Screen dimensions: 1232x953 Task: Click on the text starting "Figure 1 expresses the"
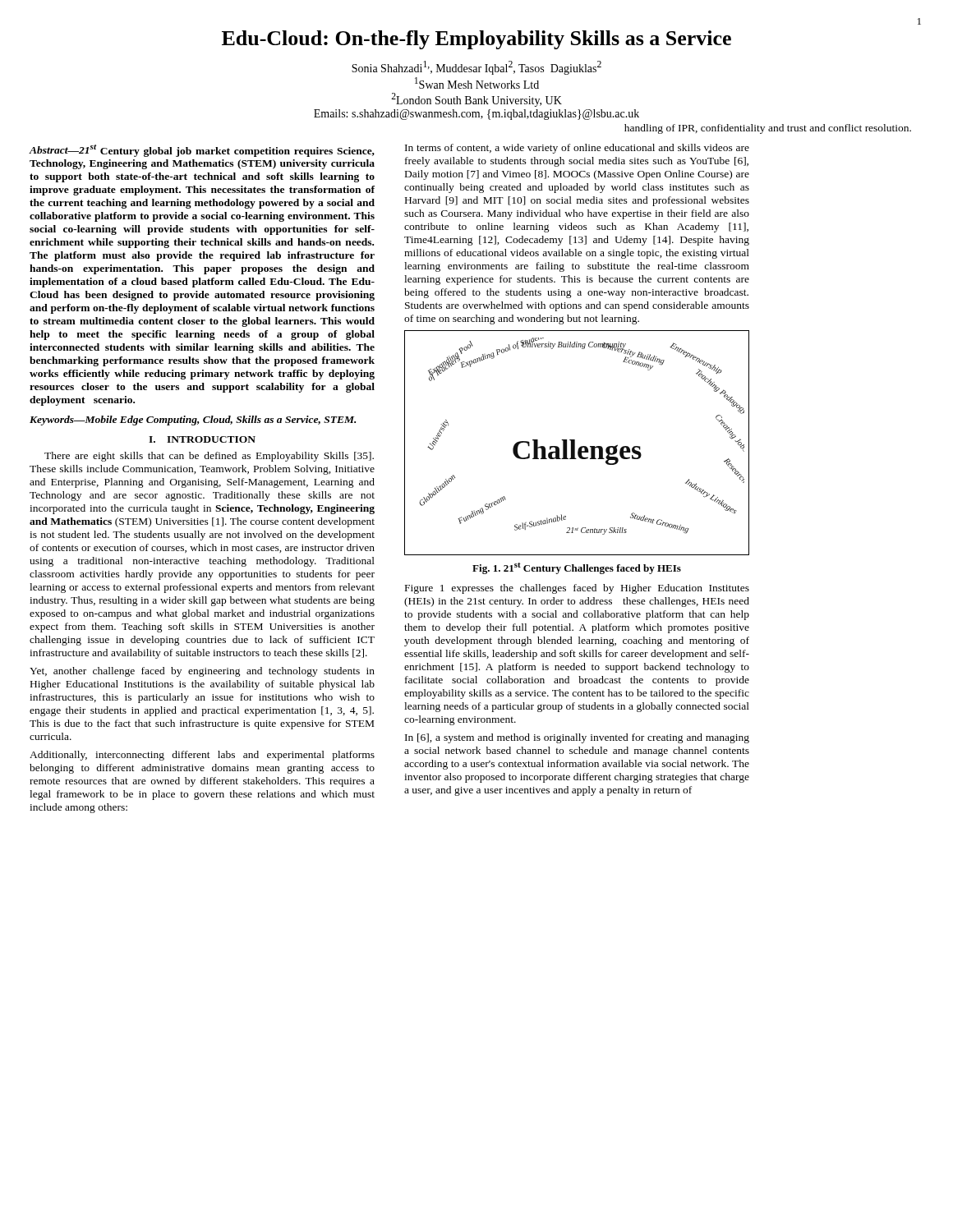pyautogui.click(x=577, y=689)
